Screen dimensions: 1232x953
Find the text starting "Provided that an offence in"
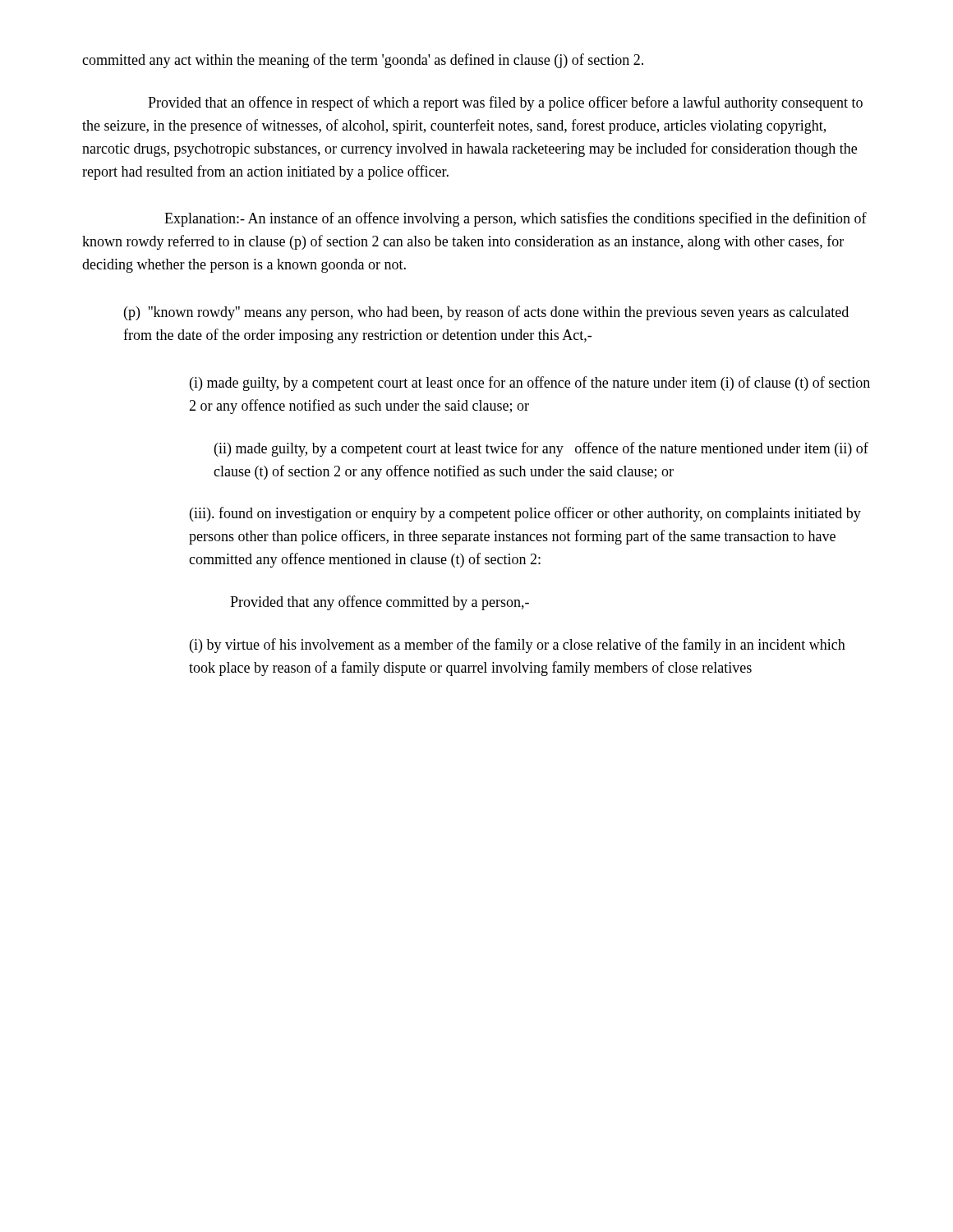473,137
